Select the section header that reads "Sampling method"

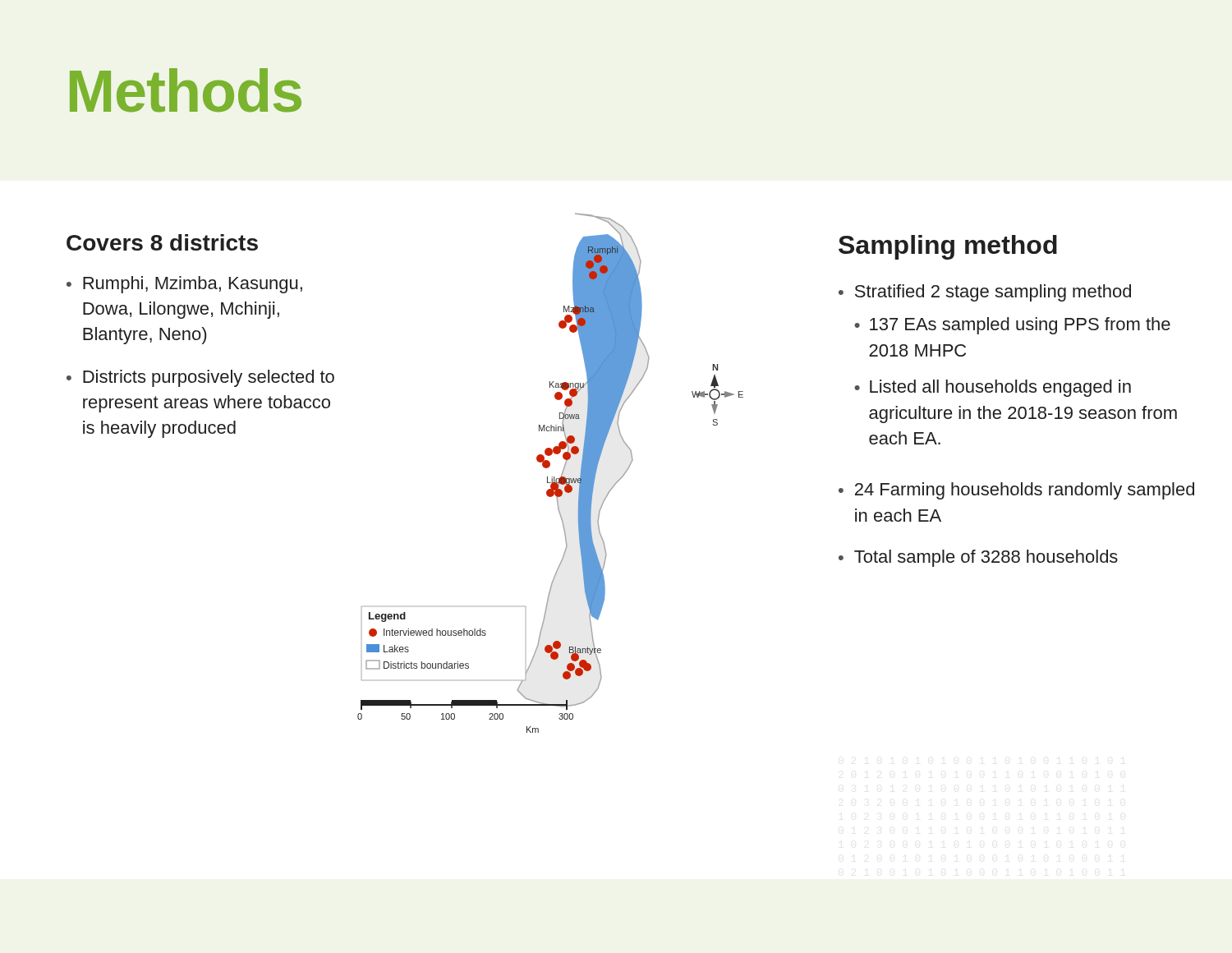coord(948,245)
